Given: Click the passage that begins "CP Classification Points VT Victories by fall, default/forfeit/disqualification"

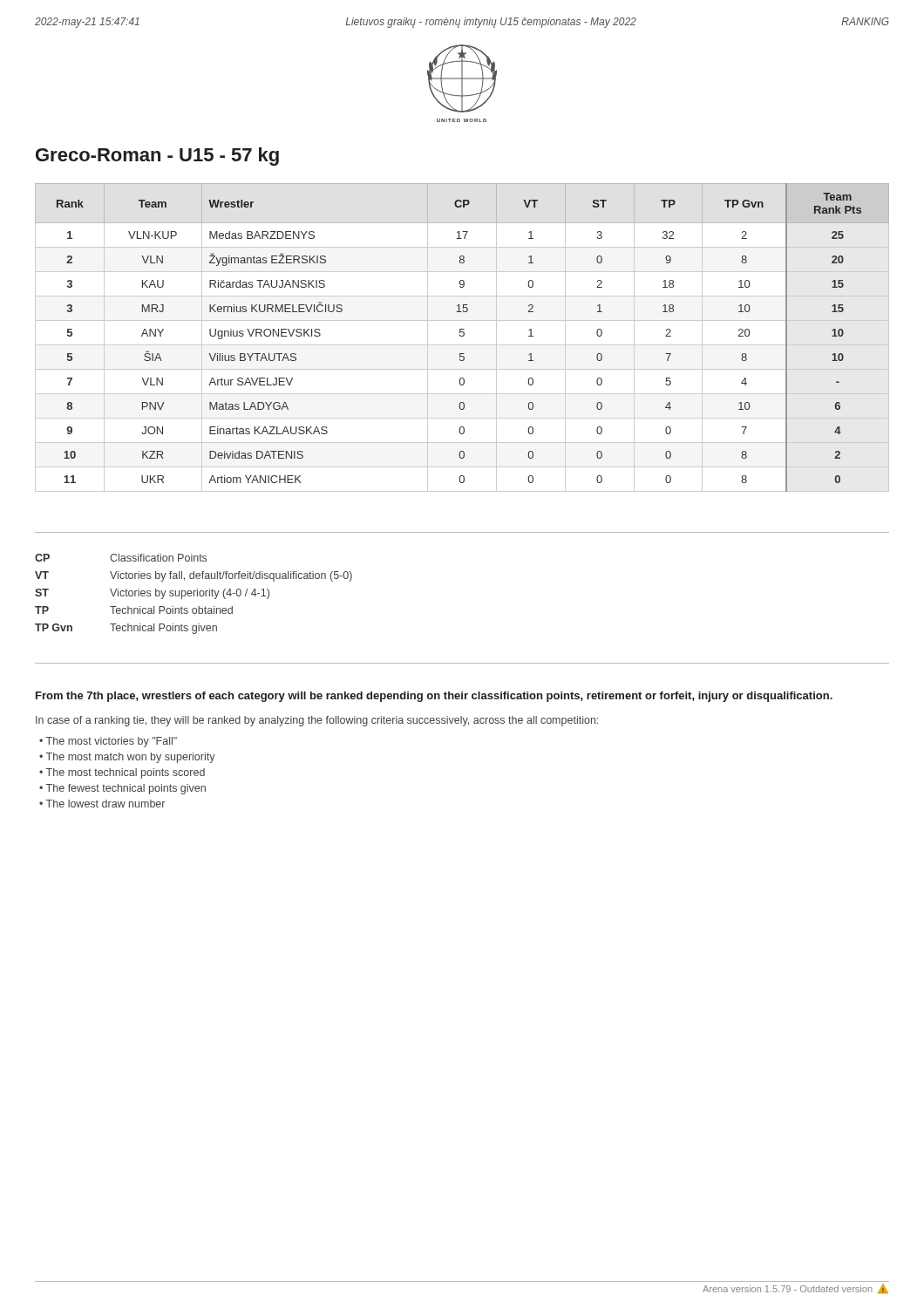Looking at the screenshot, I should (x=201, y=593).
